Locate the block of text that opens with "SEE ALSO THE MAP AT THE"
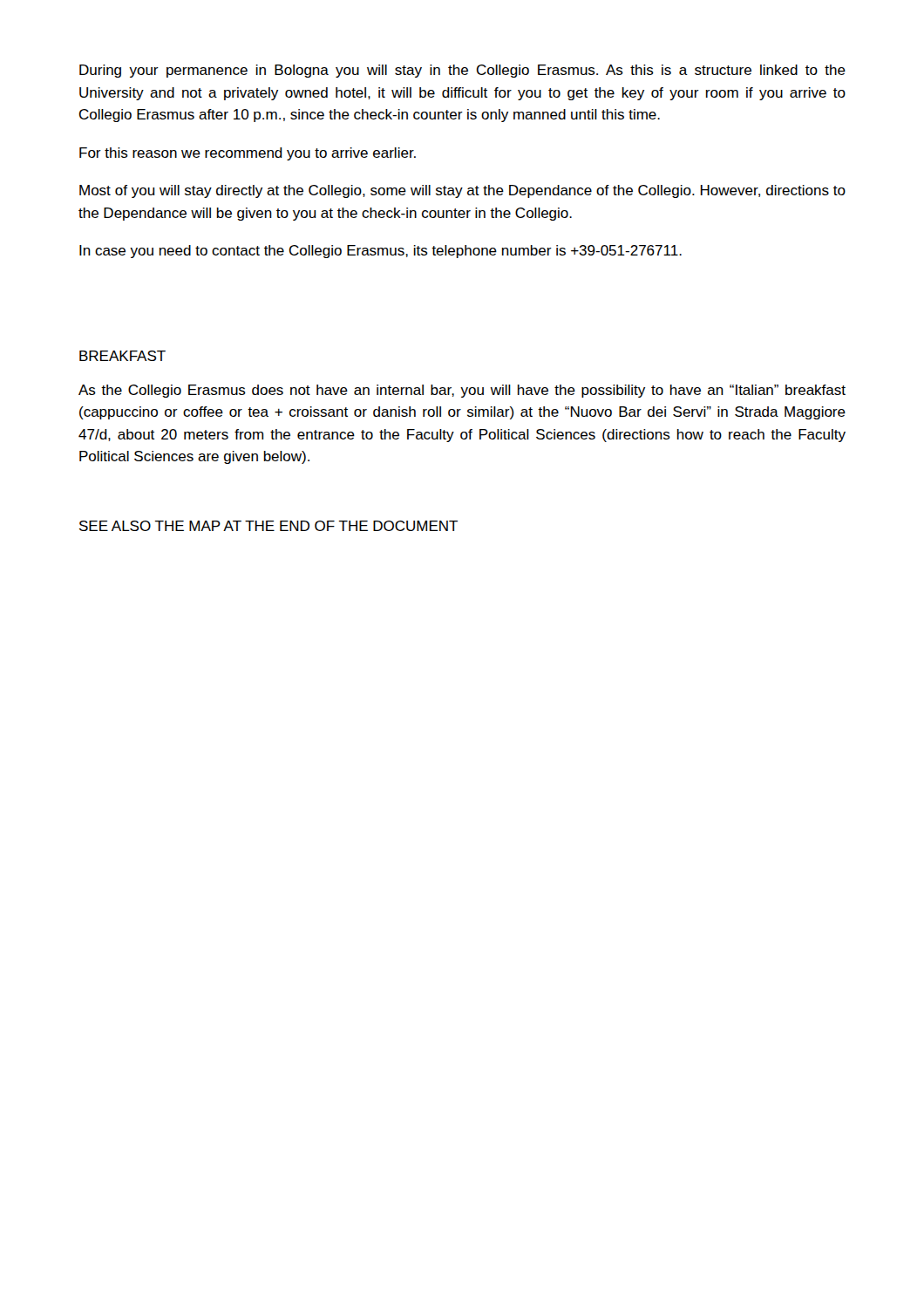This screenshot has height=1308, width=924. pyautogui.click(x=268, y=526)
